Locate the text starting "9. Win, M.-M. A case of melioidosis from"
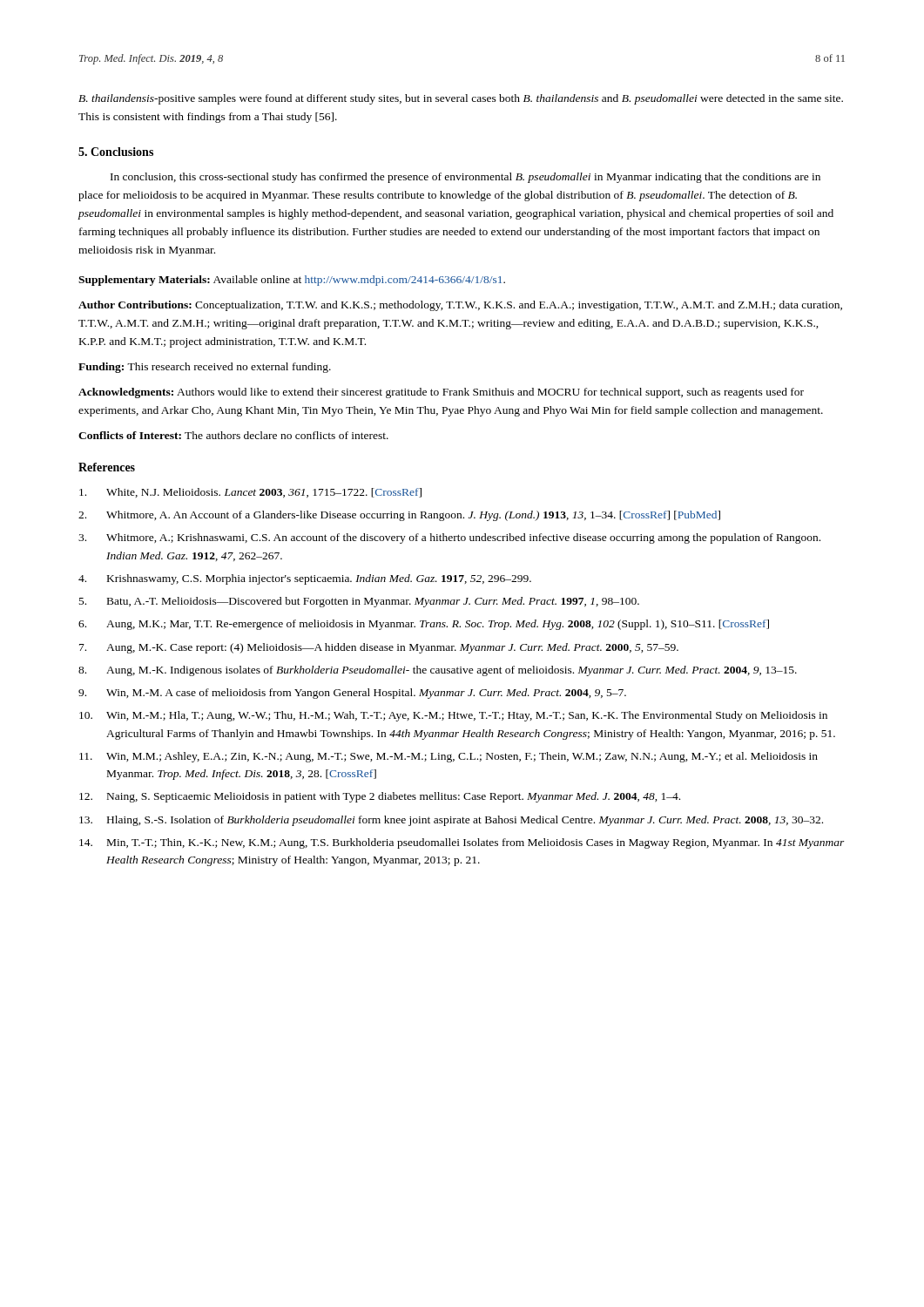This screenshot has height=1307, width=924. (462, 693)
